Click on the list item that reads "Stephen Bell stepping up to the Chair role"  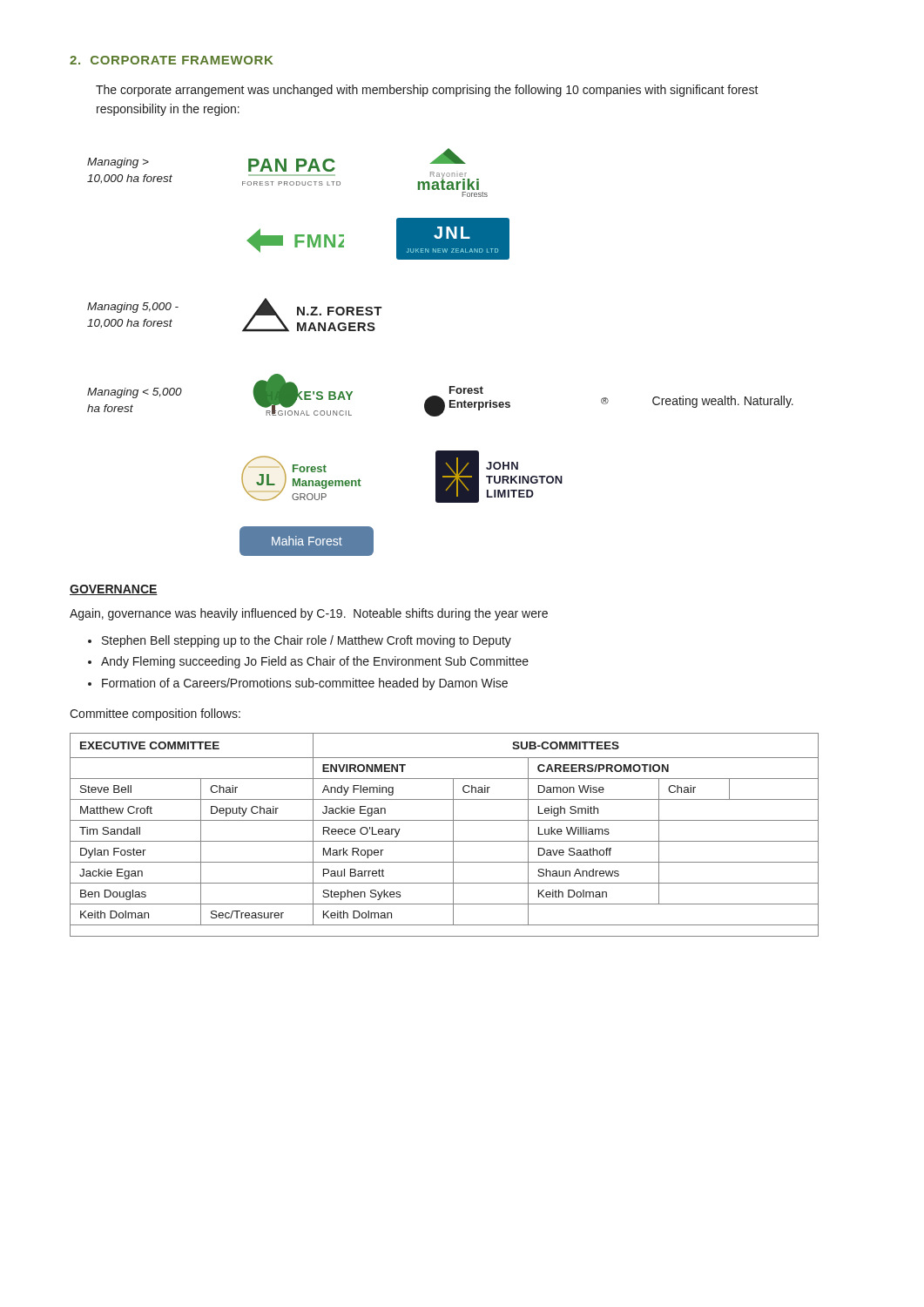click(x=306, y=640)
